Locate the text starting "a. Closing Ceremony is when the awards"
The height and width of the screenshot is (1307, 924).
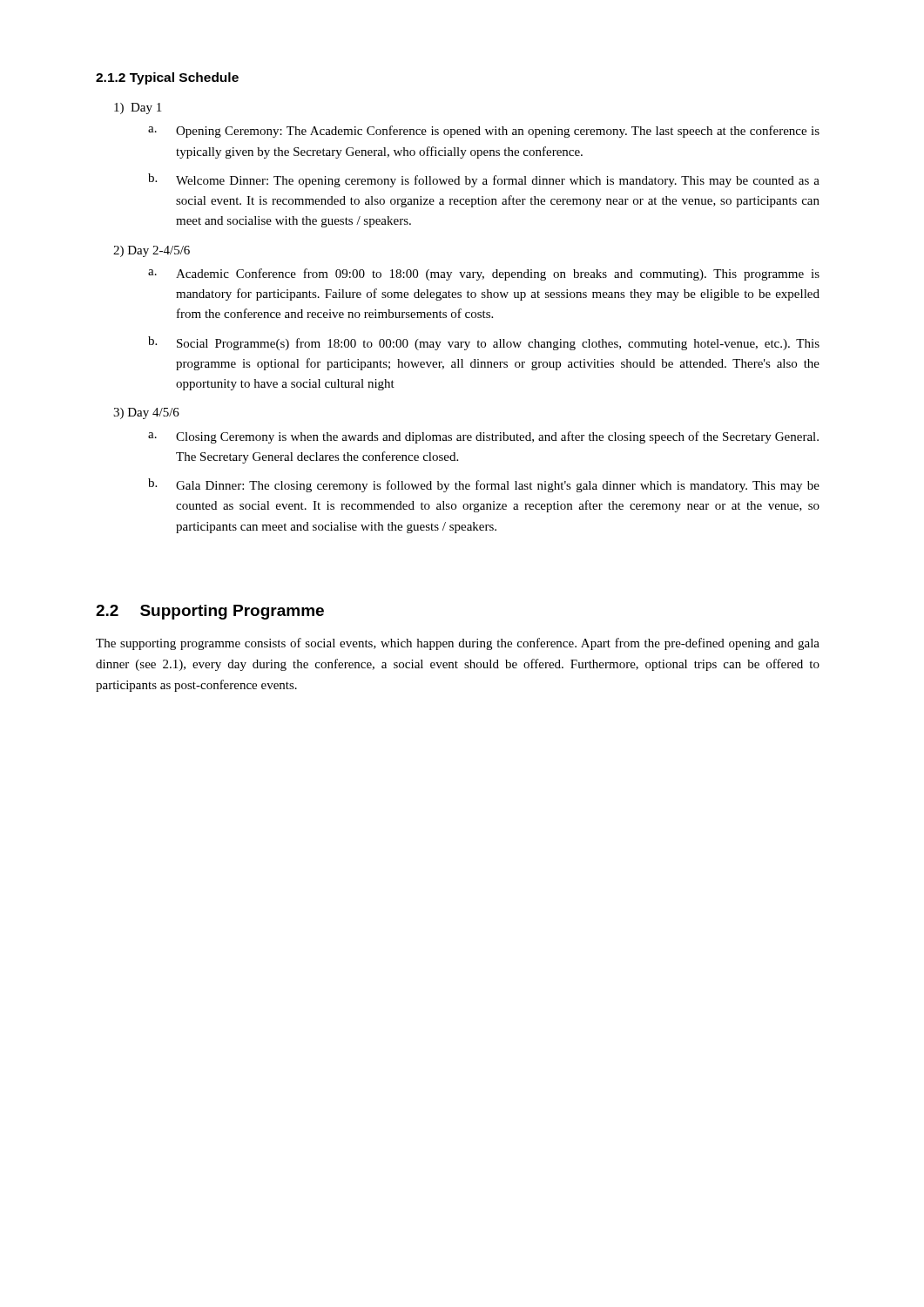pos(484,447)
